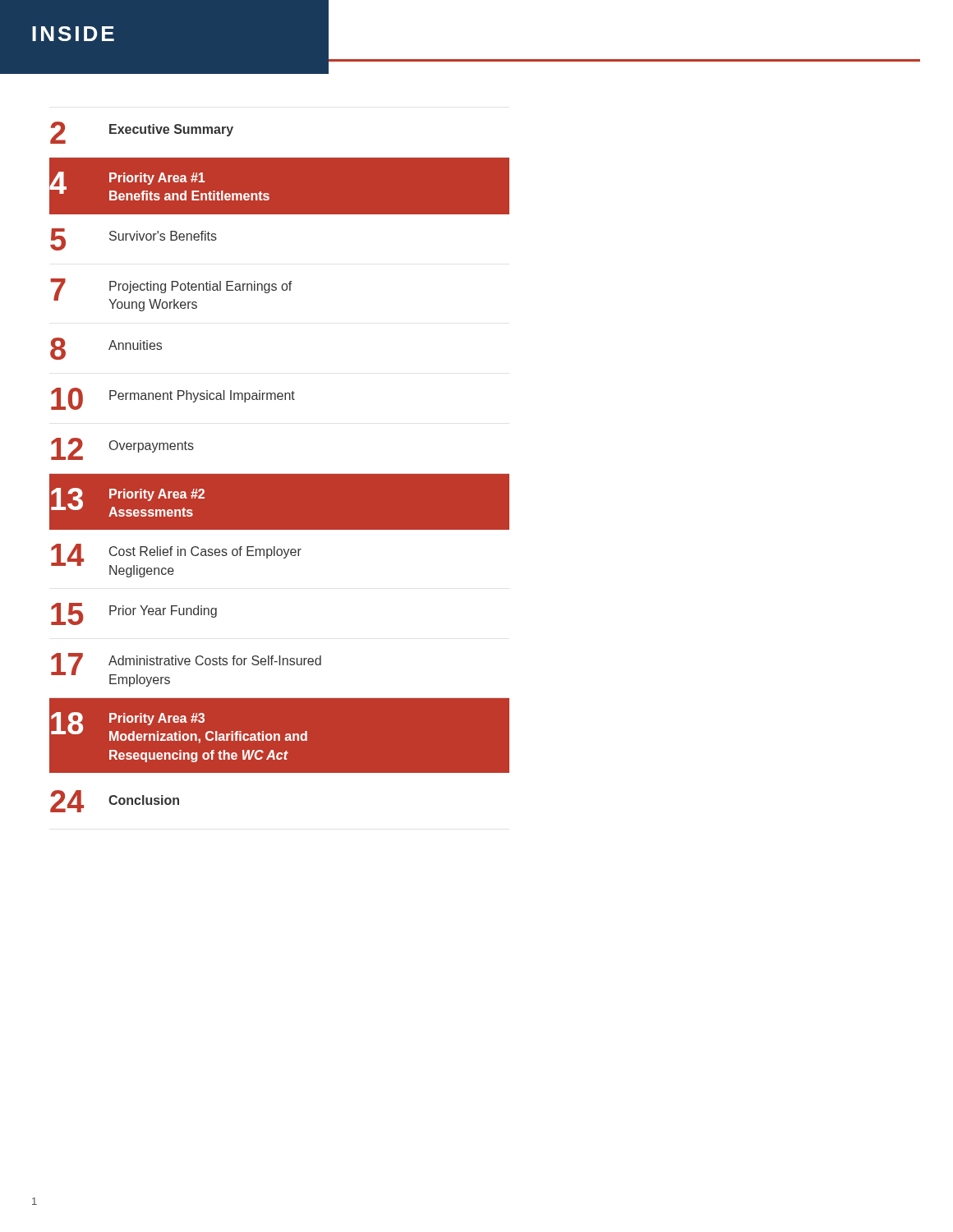
Task: Where does it say "12 Overpayments"?
Action: [122, 449]
